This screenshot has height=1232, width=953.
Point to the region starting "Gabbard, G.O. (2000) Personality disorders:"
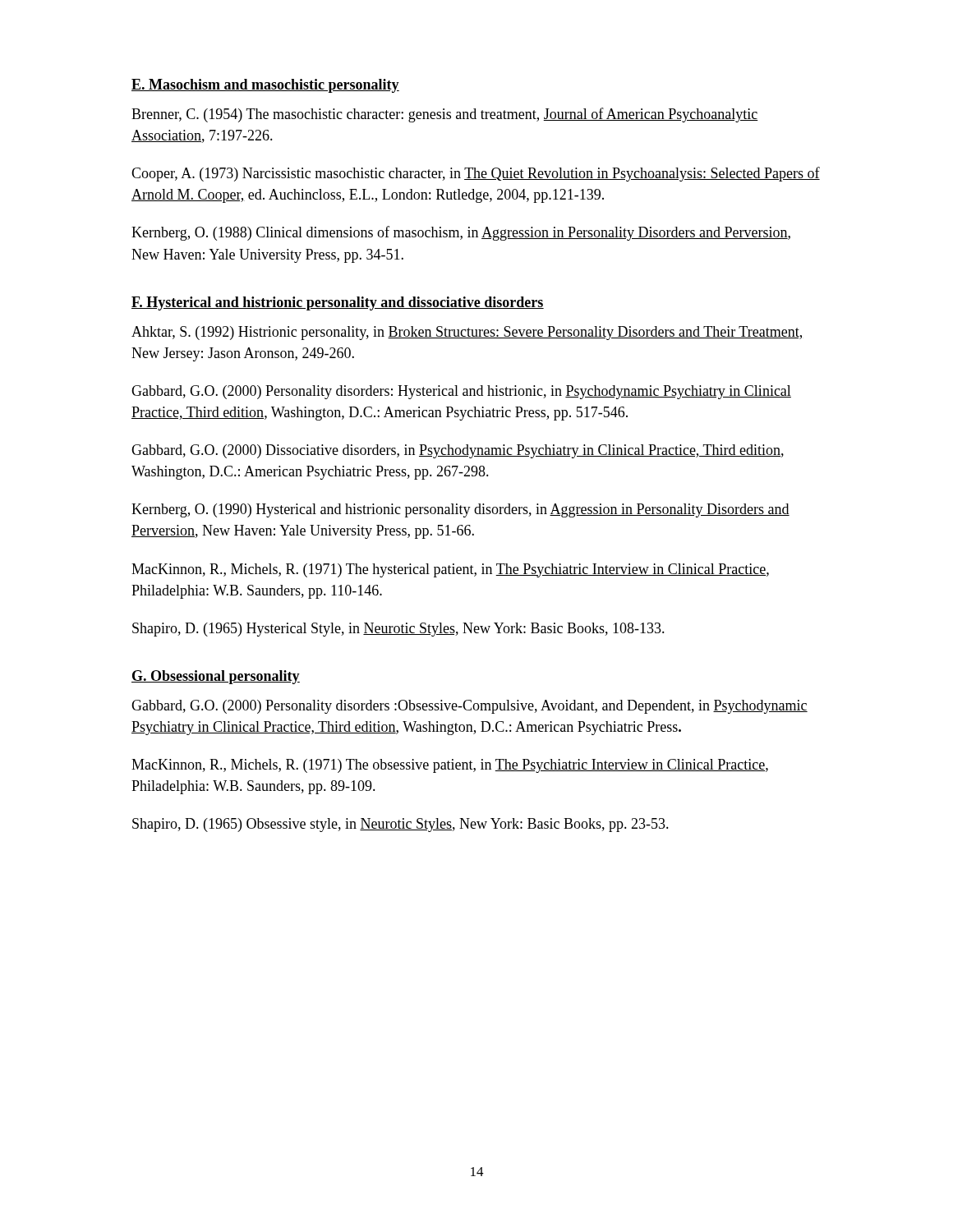461,402
